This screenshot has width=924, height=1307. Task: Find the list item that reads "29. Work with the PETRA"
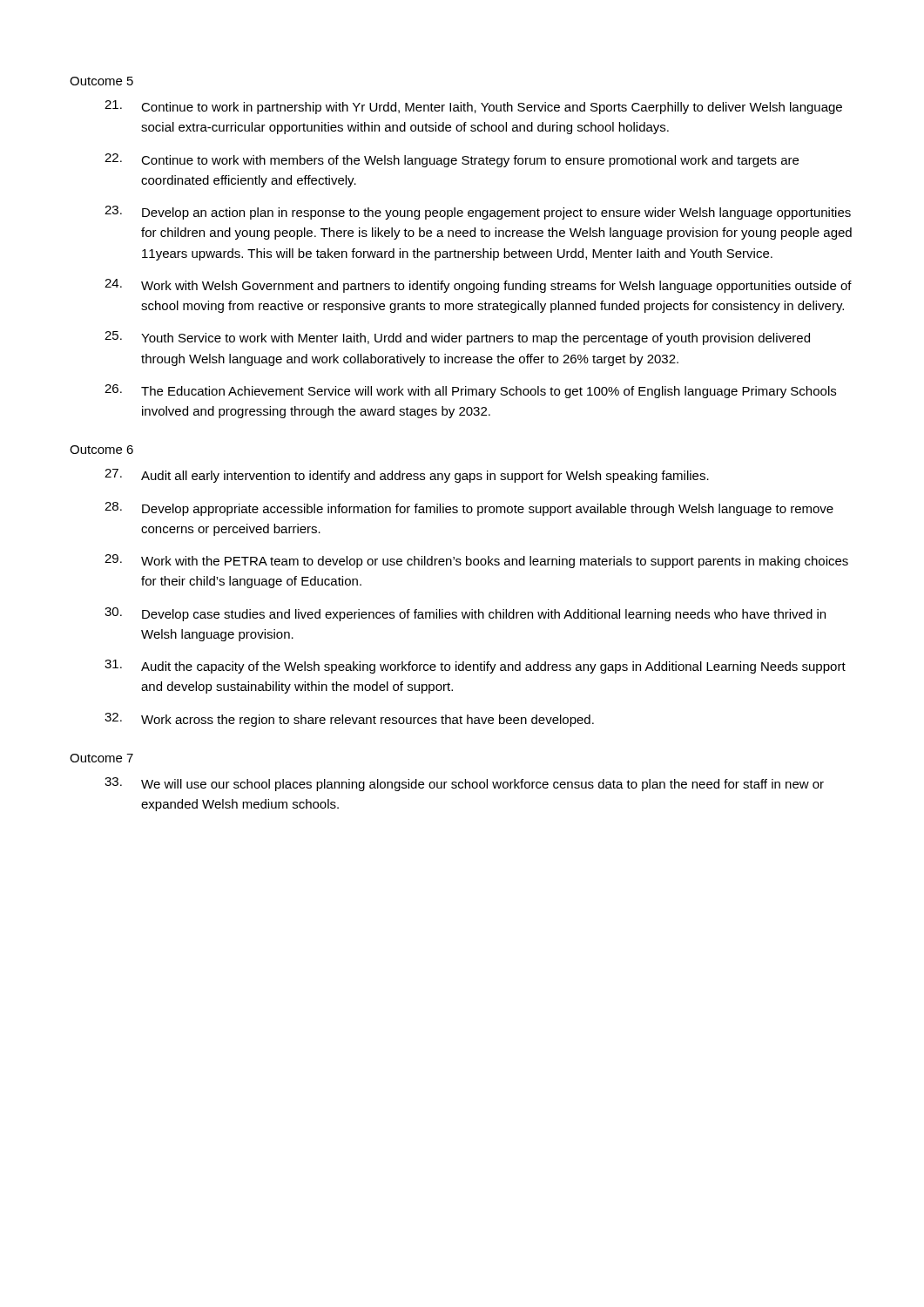pos(479,571)
